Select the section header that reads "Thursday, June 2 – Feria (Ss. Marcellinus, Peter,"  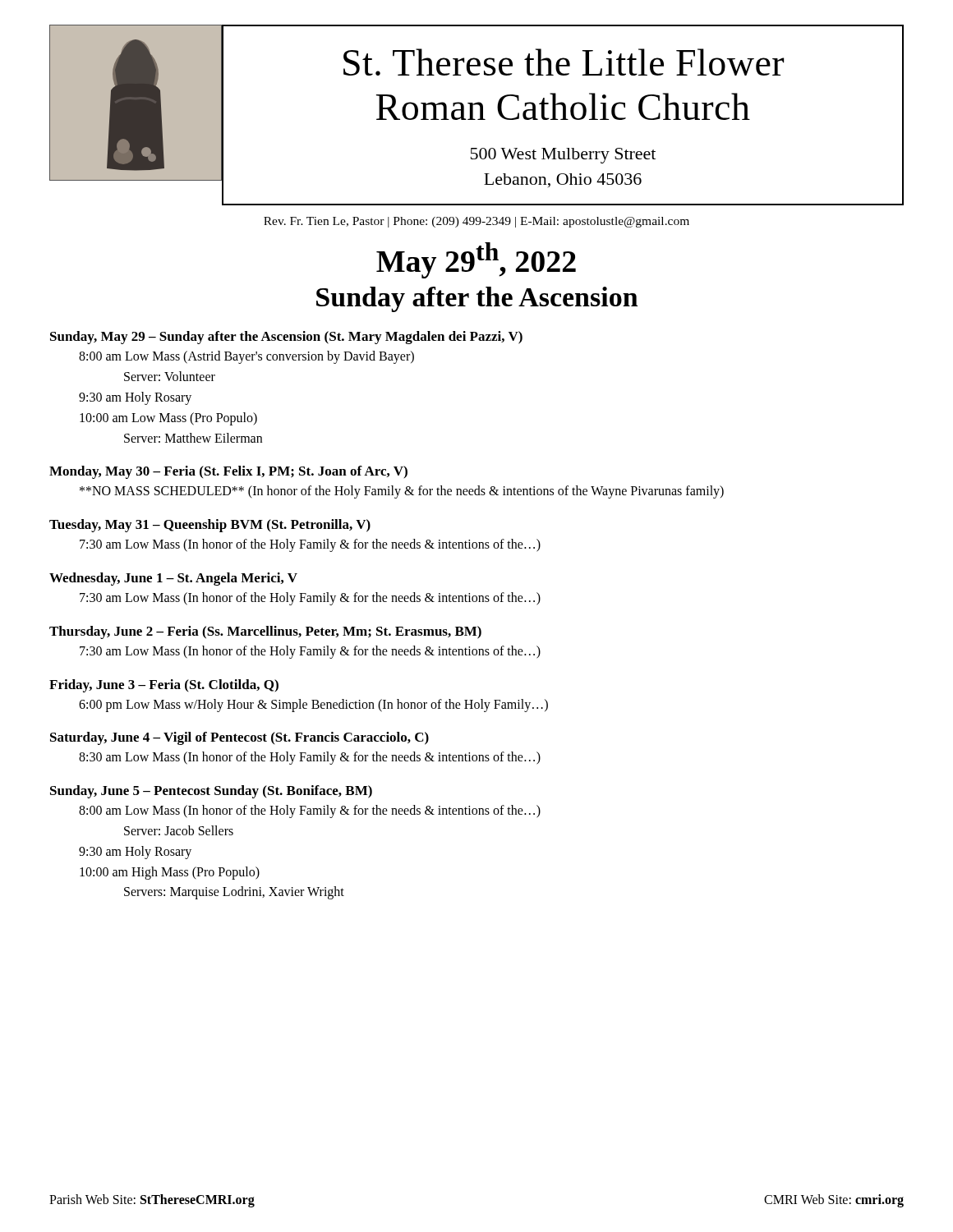pos(266,631)
